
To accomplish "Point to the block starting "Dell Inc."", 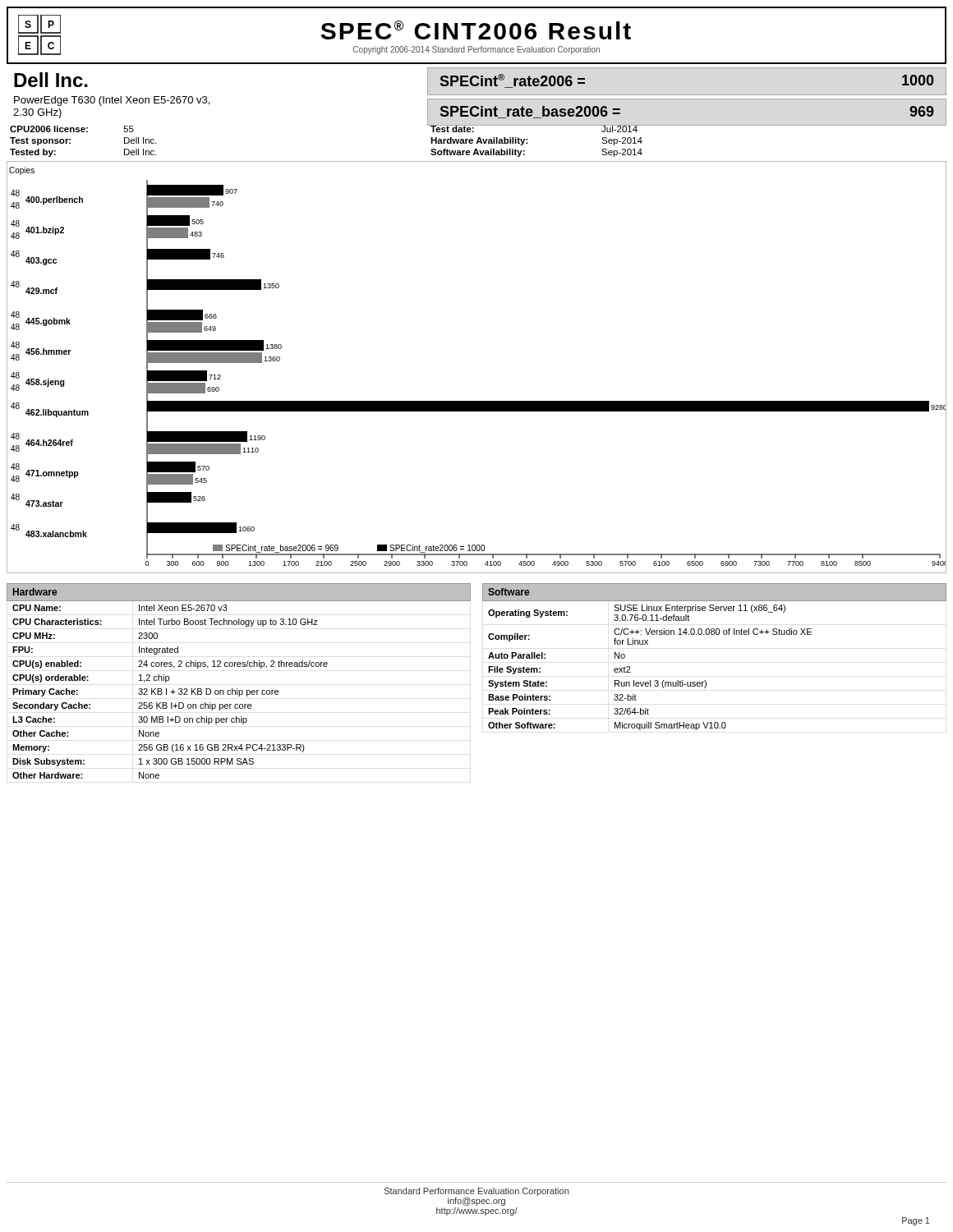I will coord(51,80).
